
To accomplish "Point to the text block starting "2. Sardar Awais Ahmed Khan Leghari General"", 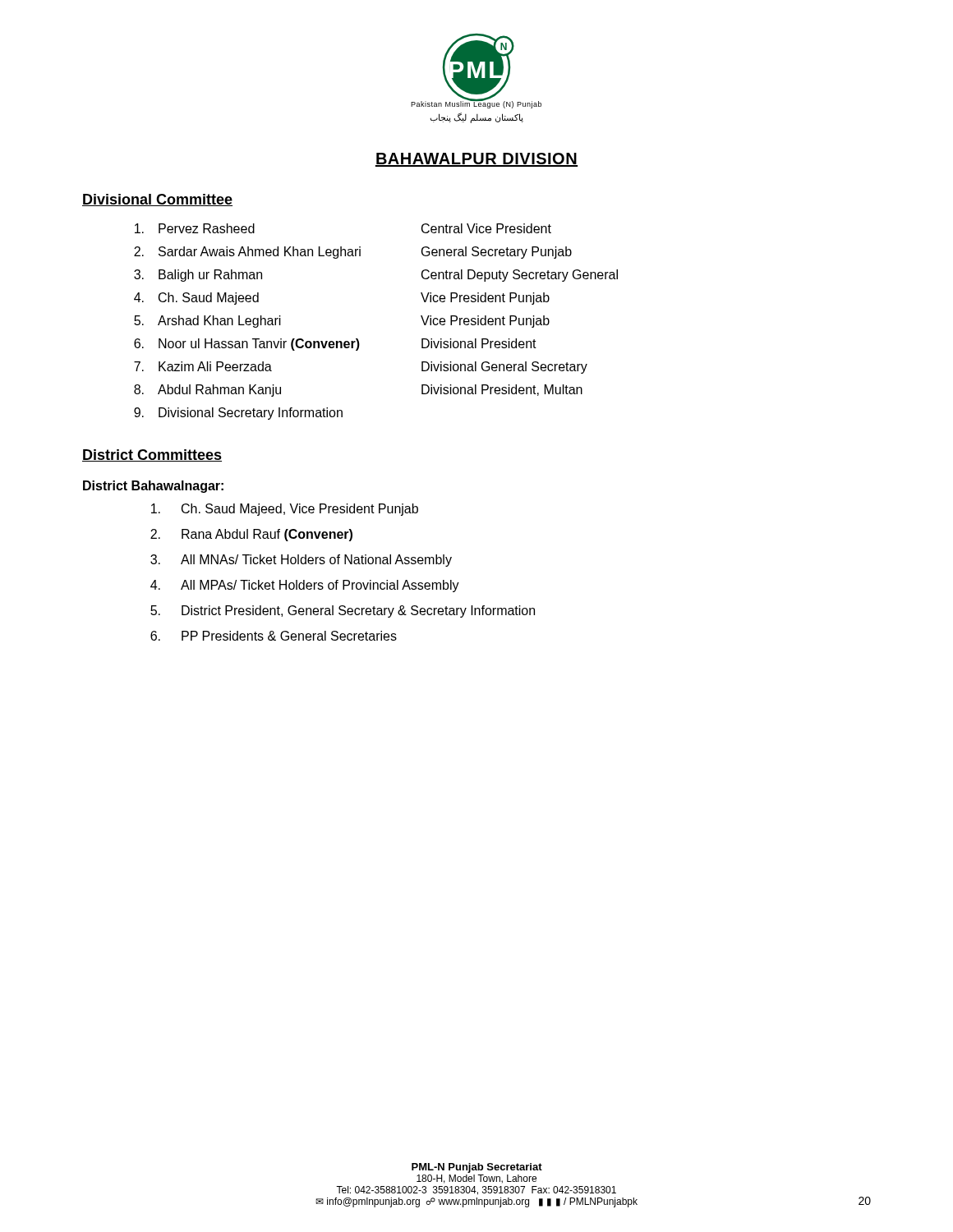I will point(493,252).
